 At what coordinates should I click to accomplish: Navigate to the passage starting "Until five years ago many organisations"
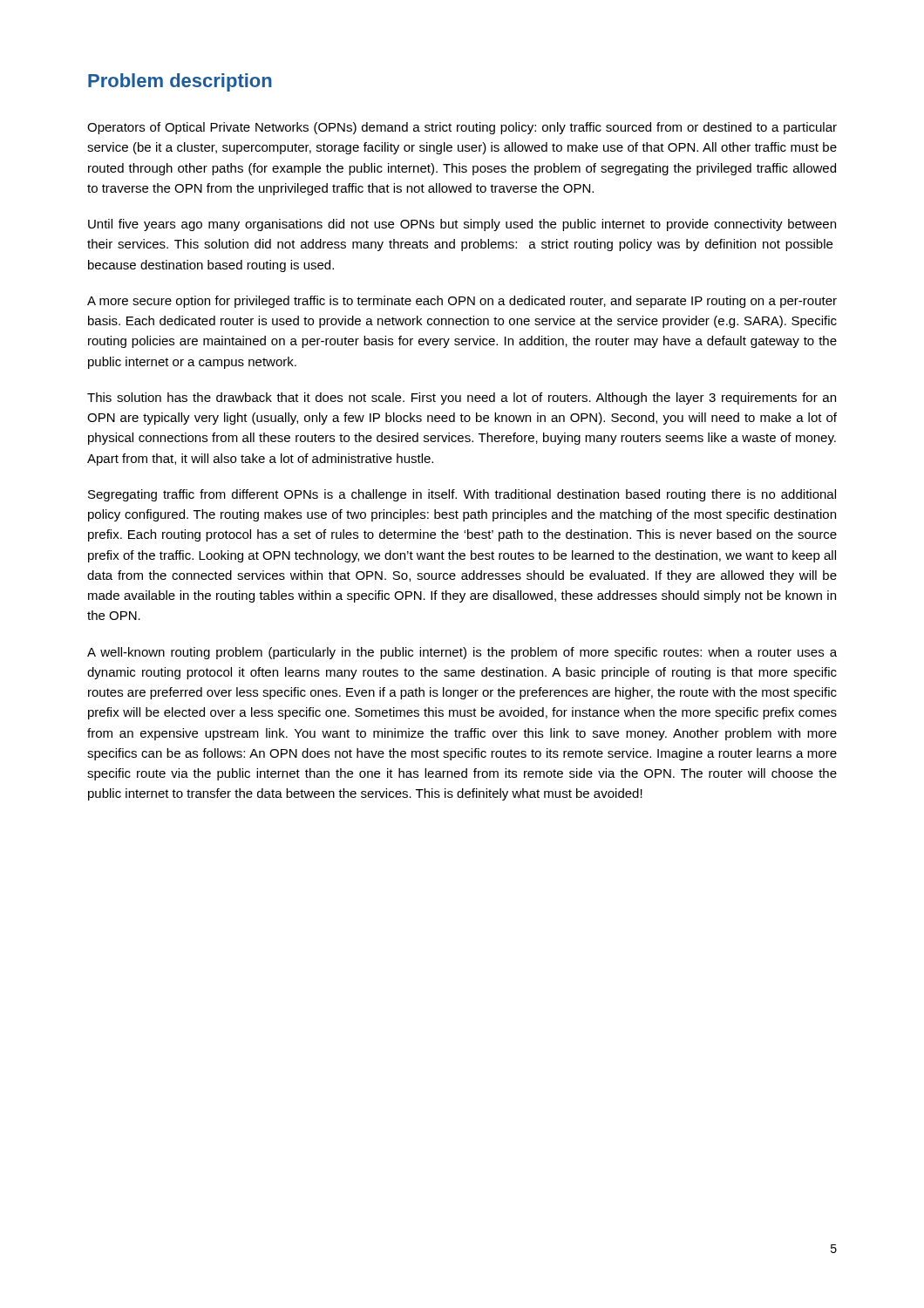(462, 244)
